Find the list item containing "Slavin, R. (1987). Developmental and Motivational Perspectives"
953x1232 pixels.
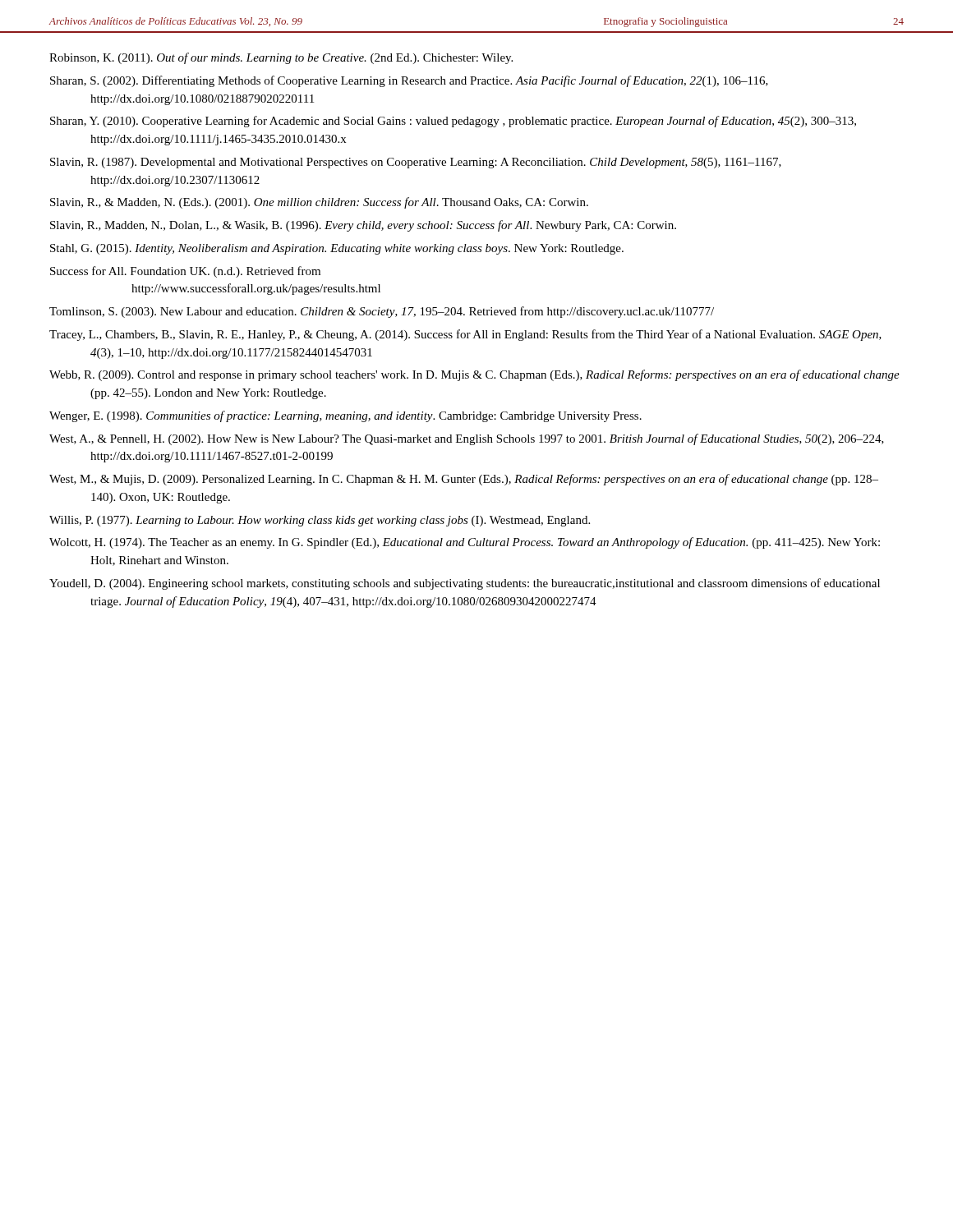pos(415,171)
